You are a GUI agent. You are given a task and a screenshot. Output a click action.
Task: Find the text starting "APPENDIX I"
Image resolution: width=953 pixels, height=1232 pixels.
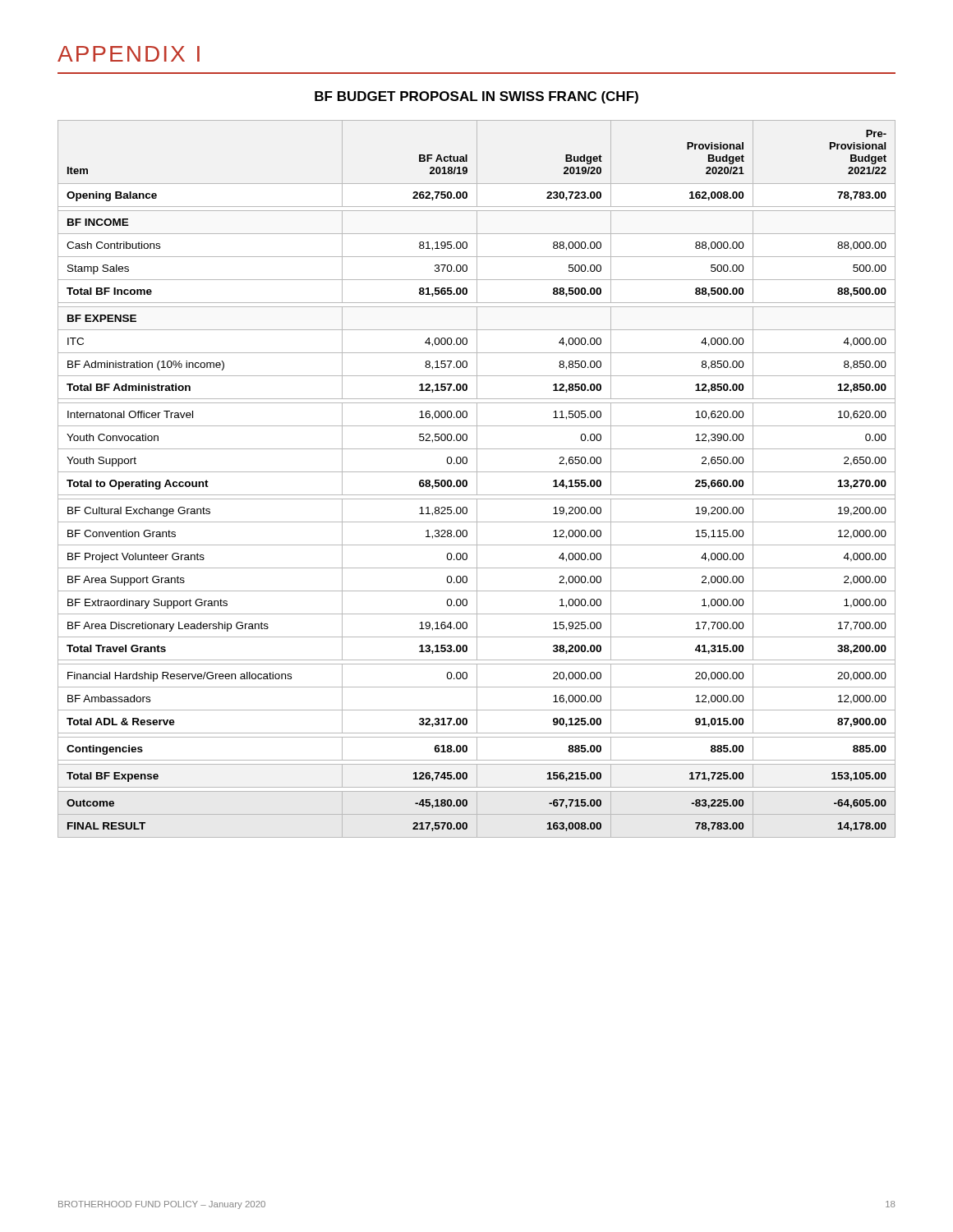coord(130,54)
